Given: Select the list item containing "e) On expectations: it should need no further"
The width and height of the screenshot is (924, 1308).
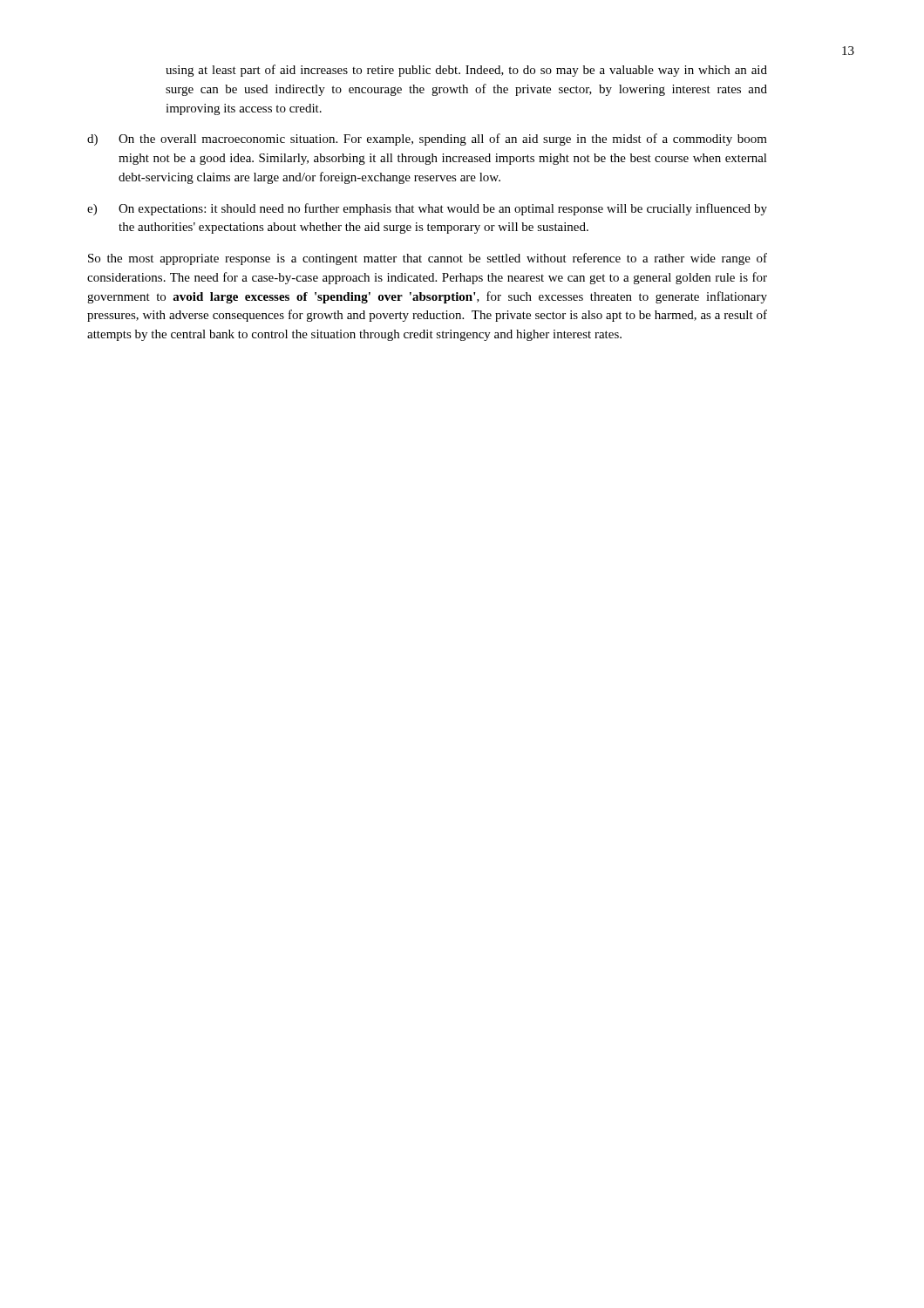Looking at the screenshot, I should (427, 218).
